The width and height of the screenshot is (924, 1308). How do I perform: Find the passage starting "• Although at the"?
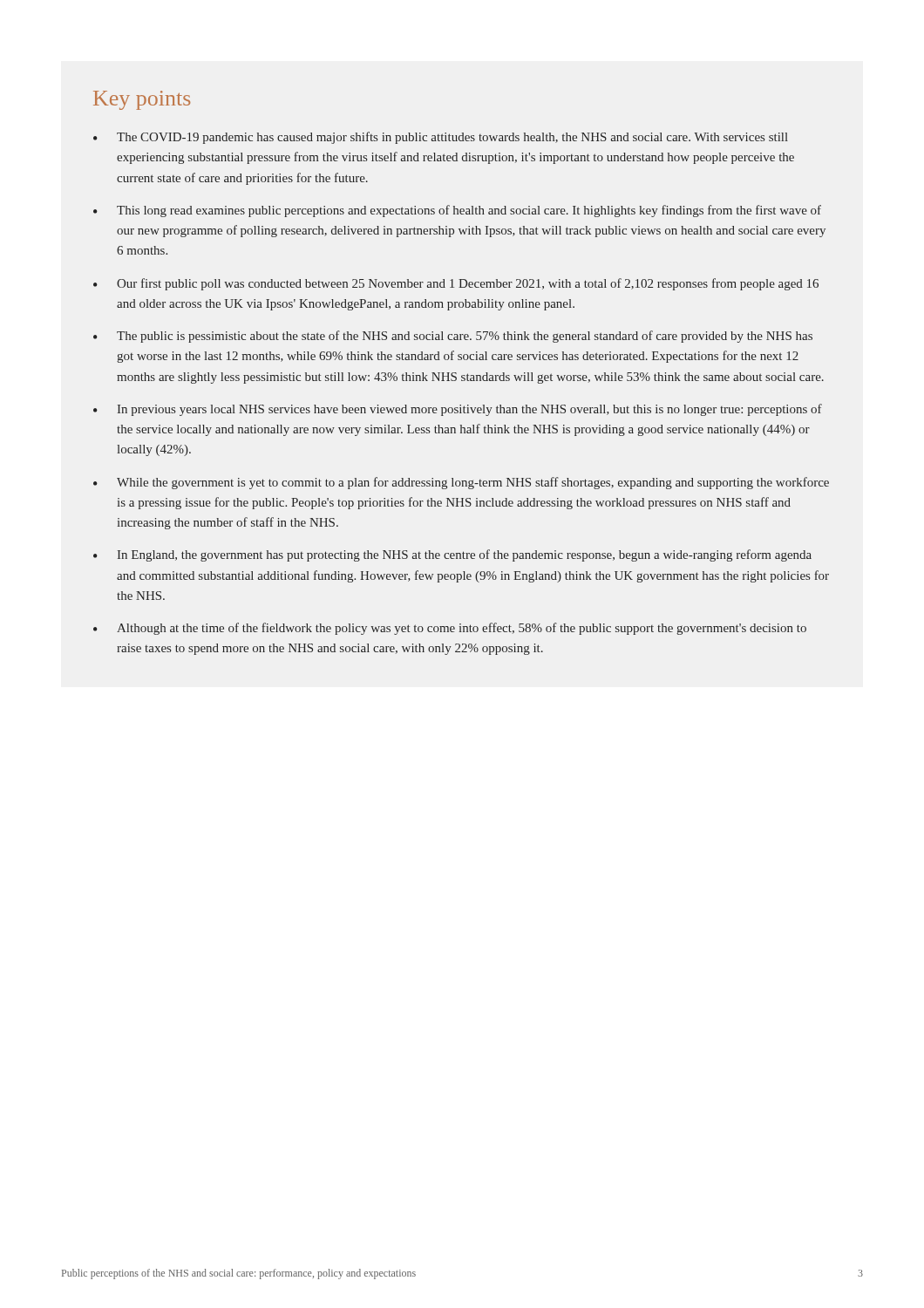point(462,639)
